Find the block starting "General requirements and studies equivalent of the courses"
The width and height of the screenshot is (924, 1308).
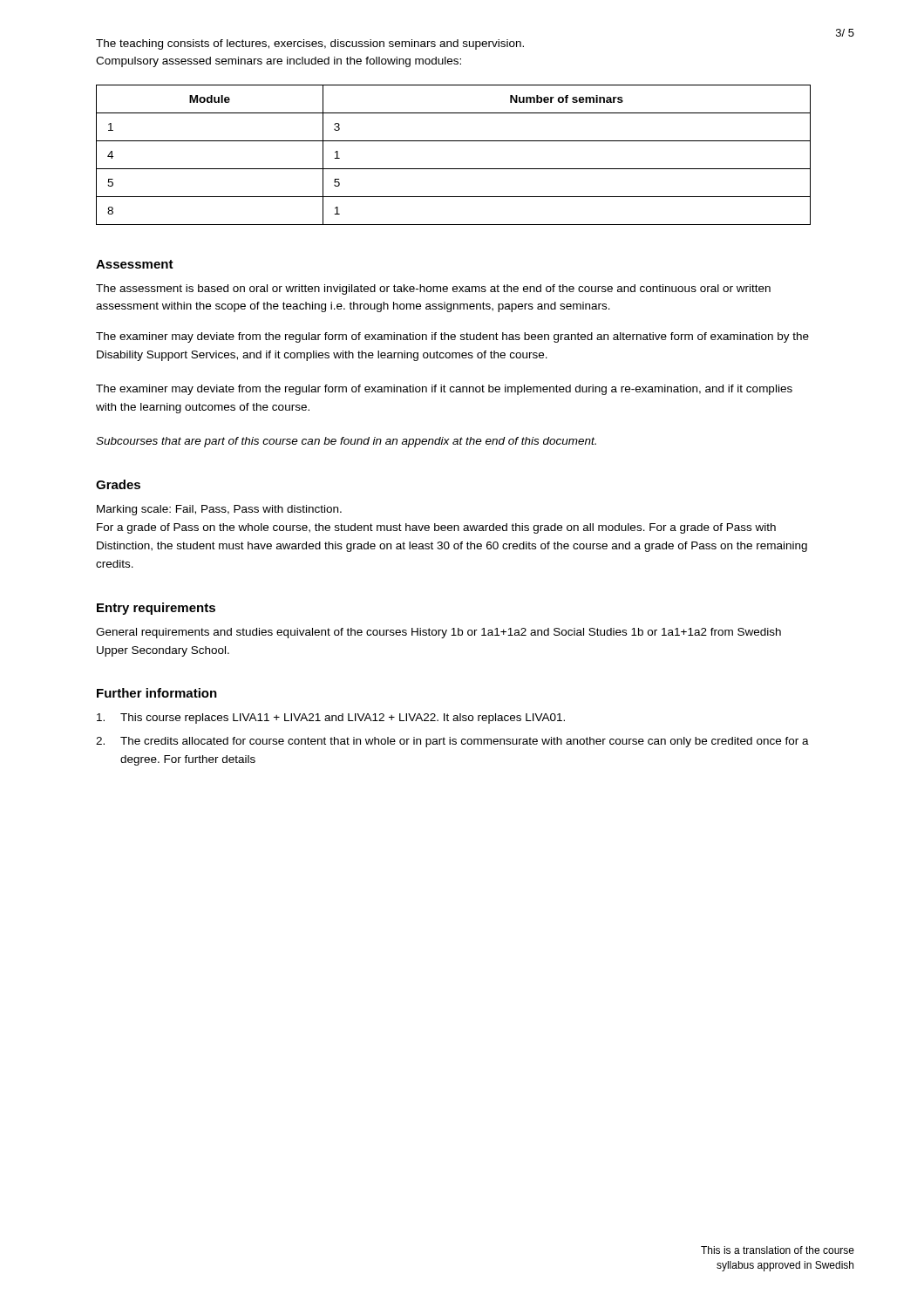point(439,641)
